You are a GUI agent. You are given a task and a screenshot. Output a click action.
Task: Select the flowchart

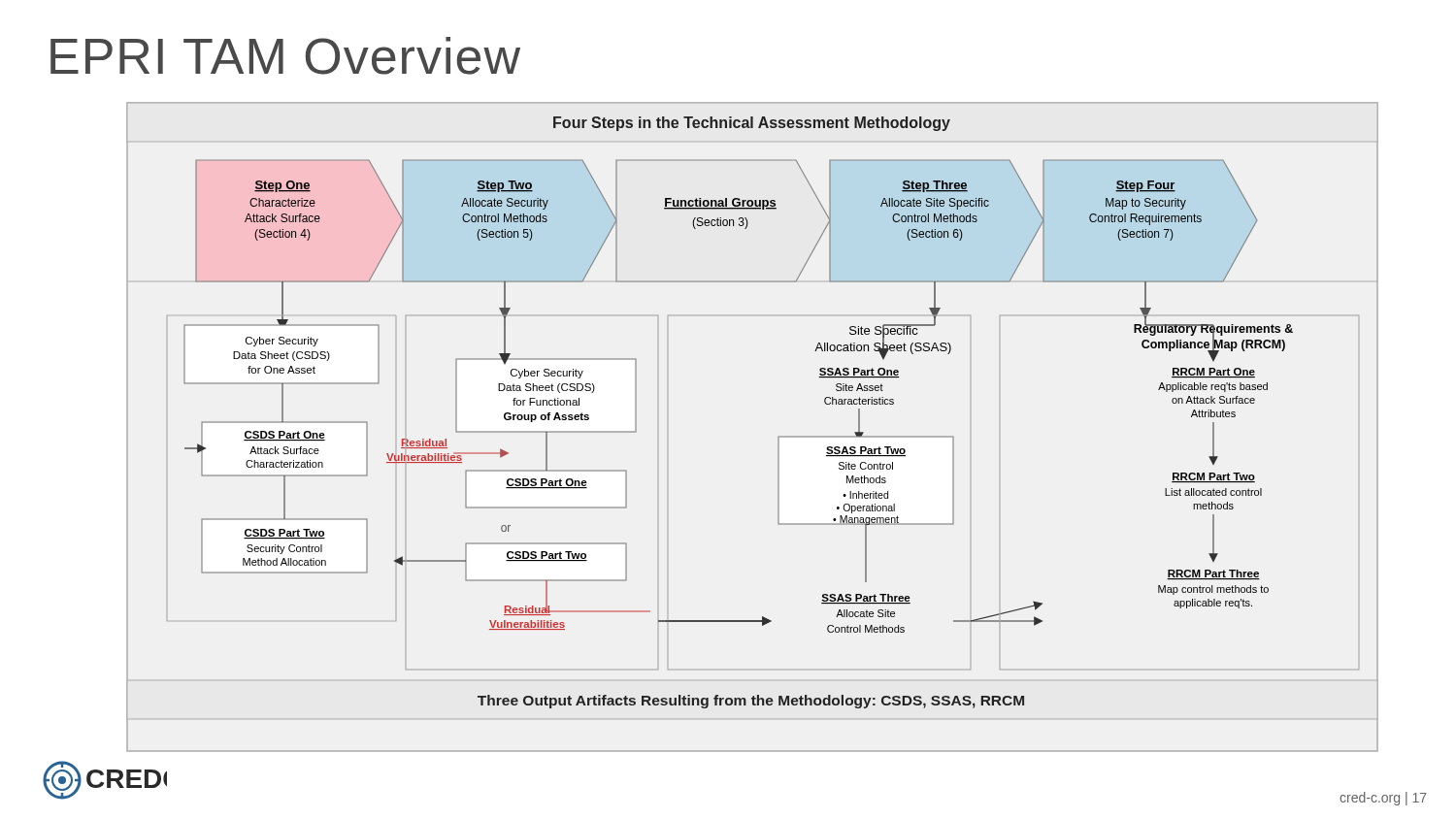pyautogui.click(x=752, y=427)
